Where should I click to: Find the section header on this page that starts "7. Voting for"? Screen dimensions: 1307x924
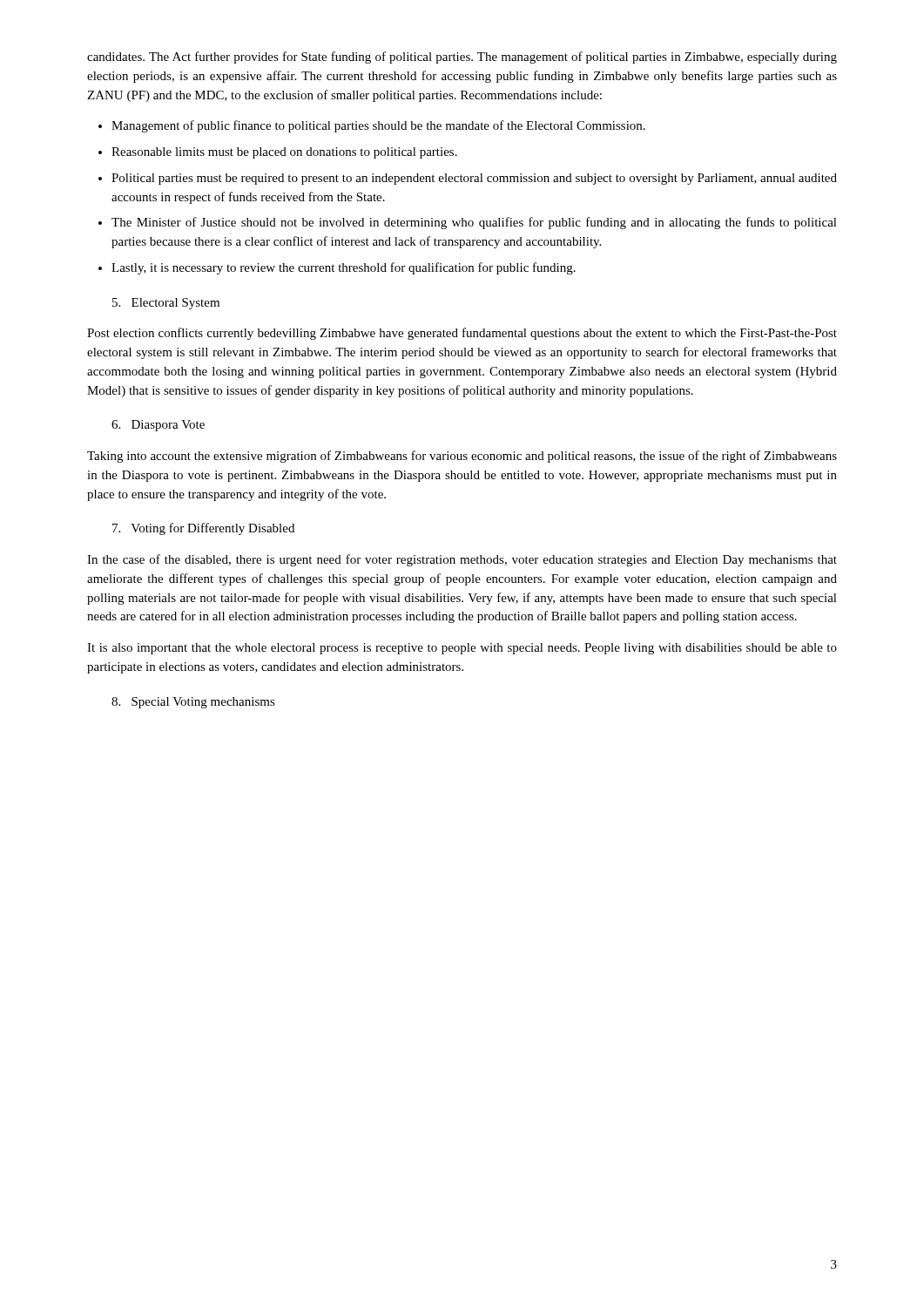click(203, 529)
